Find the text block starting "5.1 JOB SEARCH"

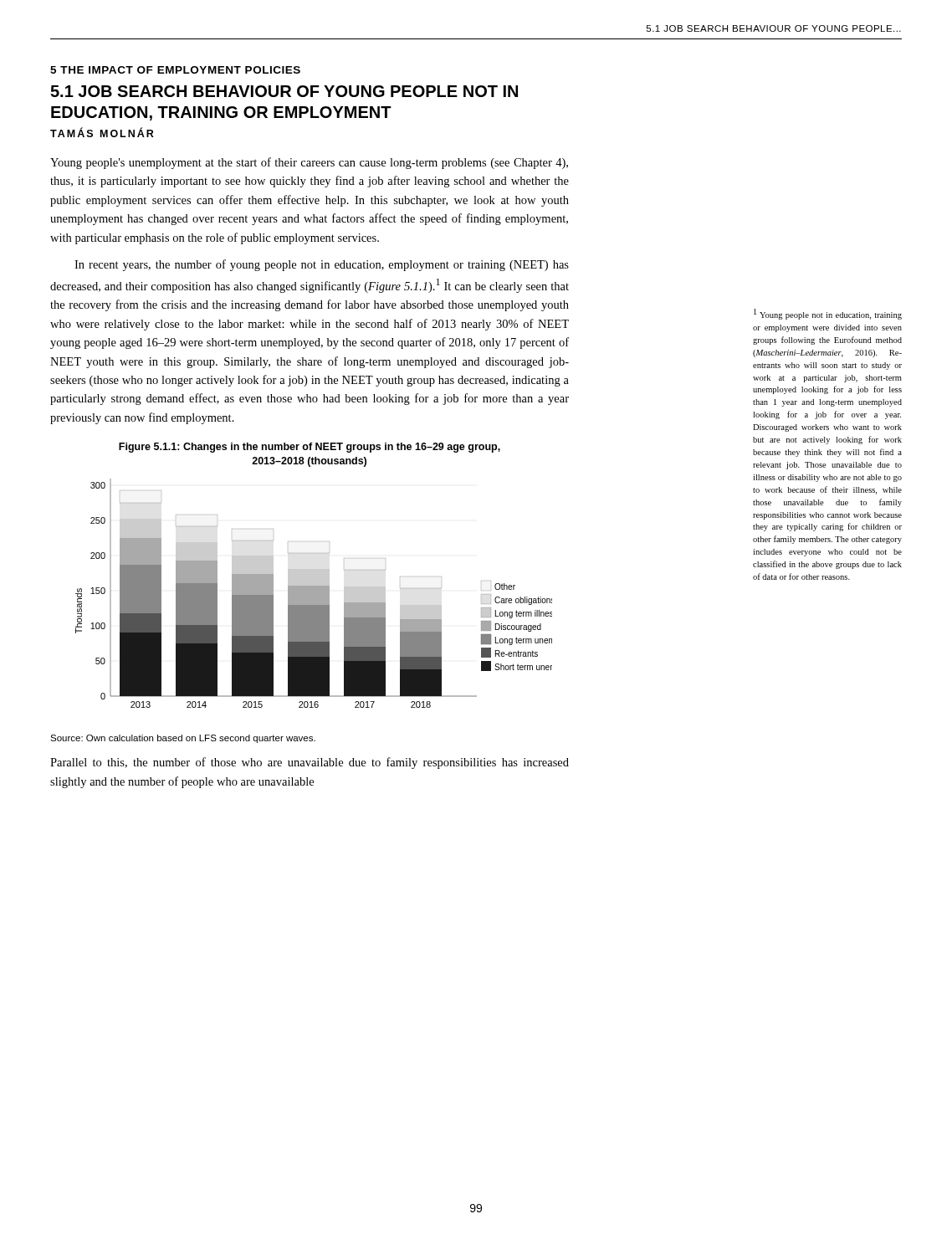pos(285,102)
